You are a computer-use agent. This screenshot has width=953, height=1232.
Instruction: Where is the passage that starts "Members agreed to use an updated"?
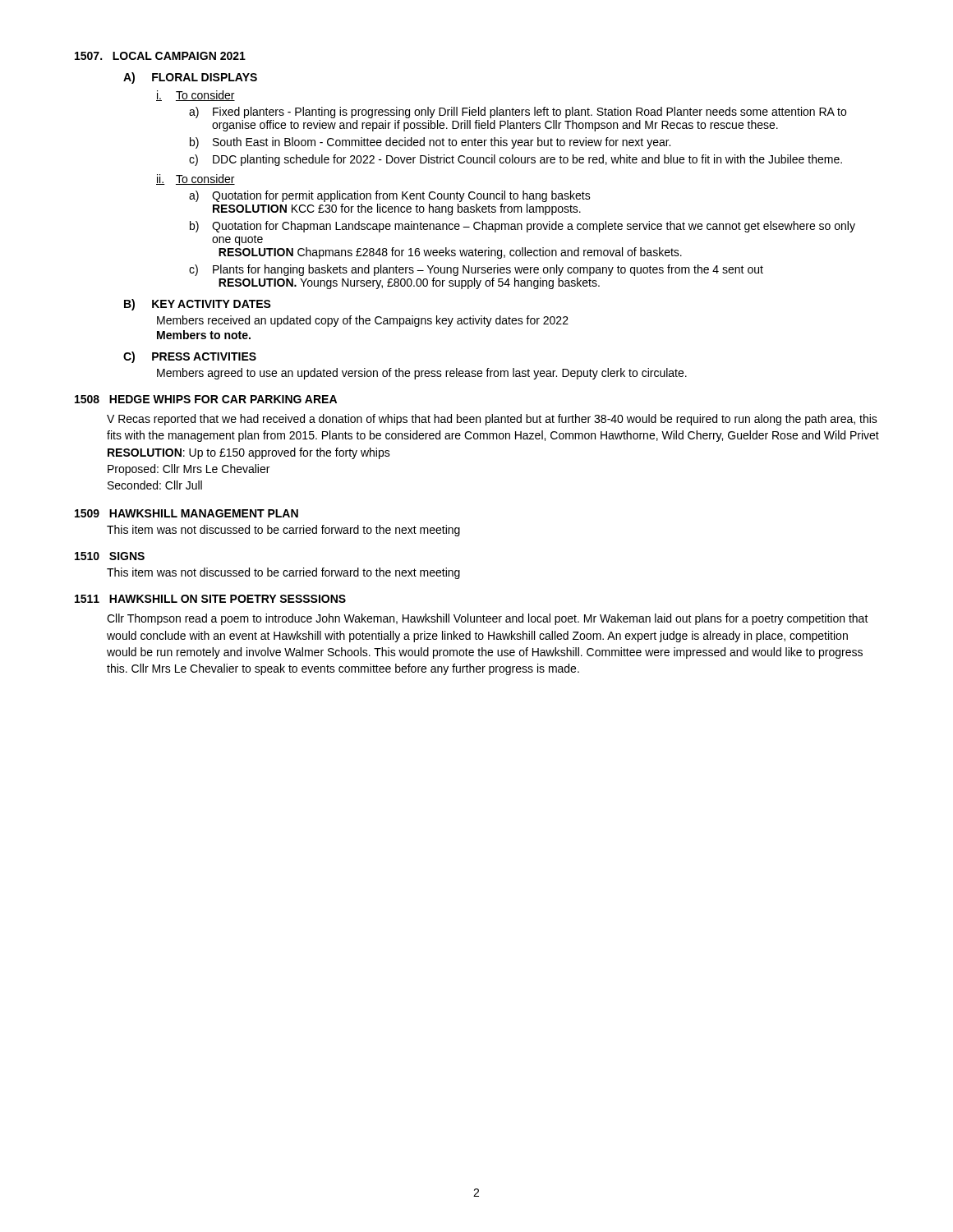coord(422,373)
